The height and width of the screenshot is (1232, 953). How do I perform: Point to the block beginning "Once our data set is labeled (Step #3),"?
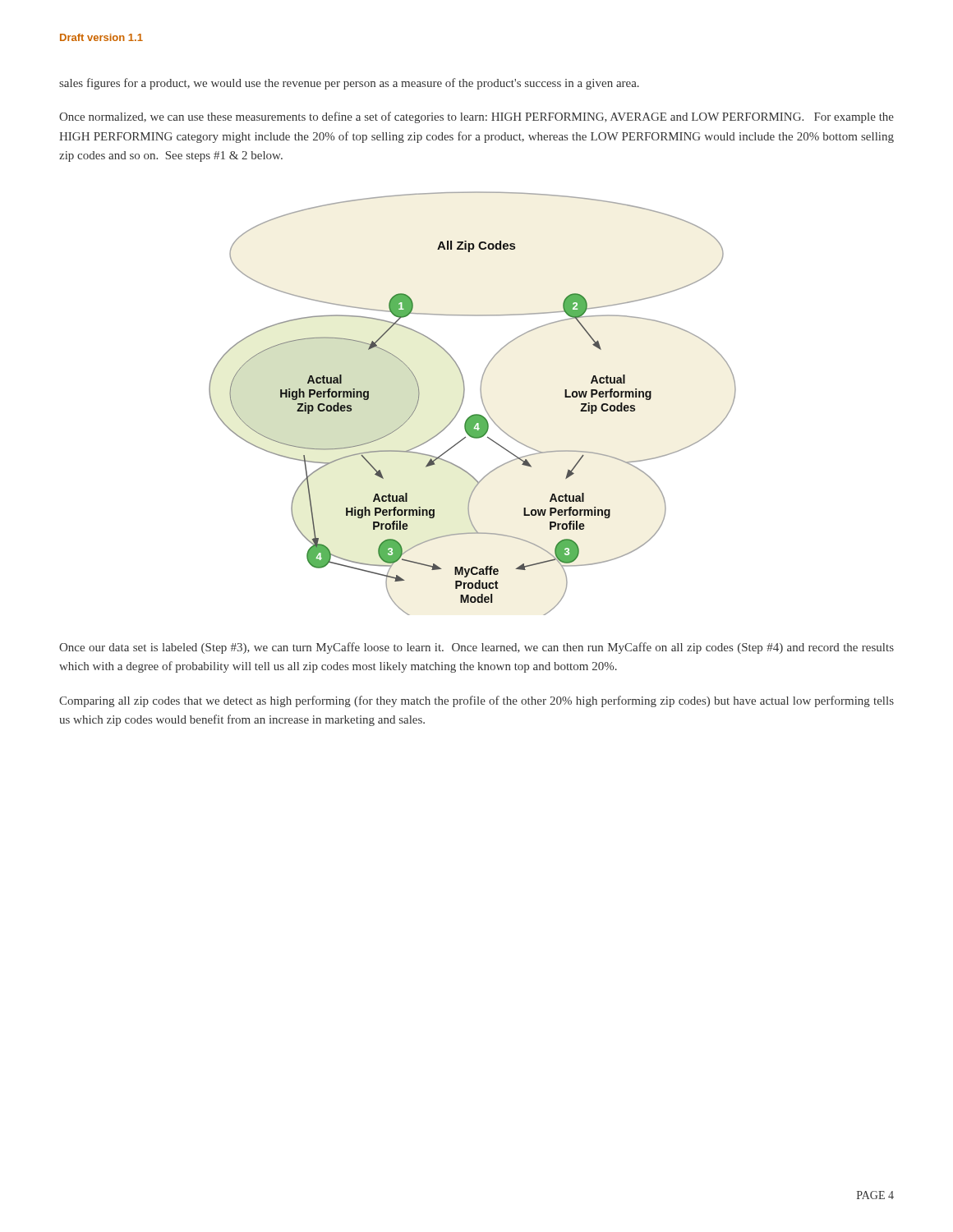(476, 657)
